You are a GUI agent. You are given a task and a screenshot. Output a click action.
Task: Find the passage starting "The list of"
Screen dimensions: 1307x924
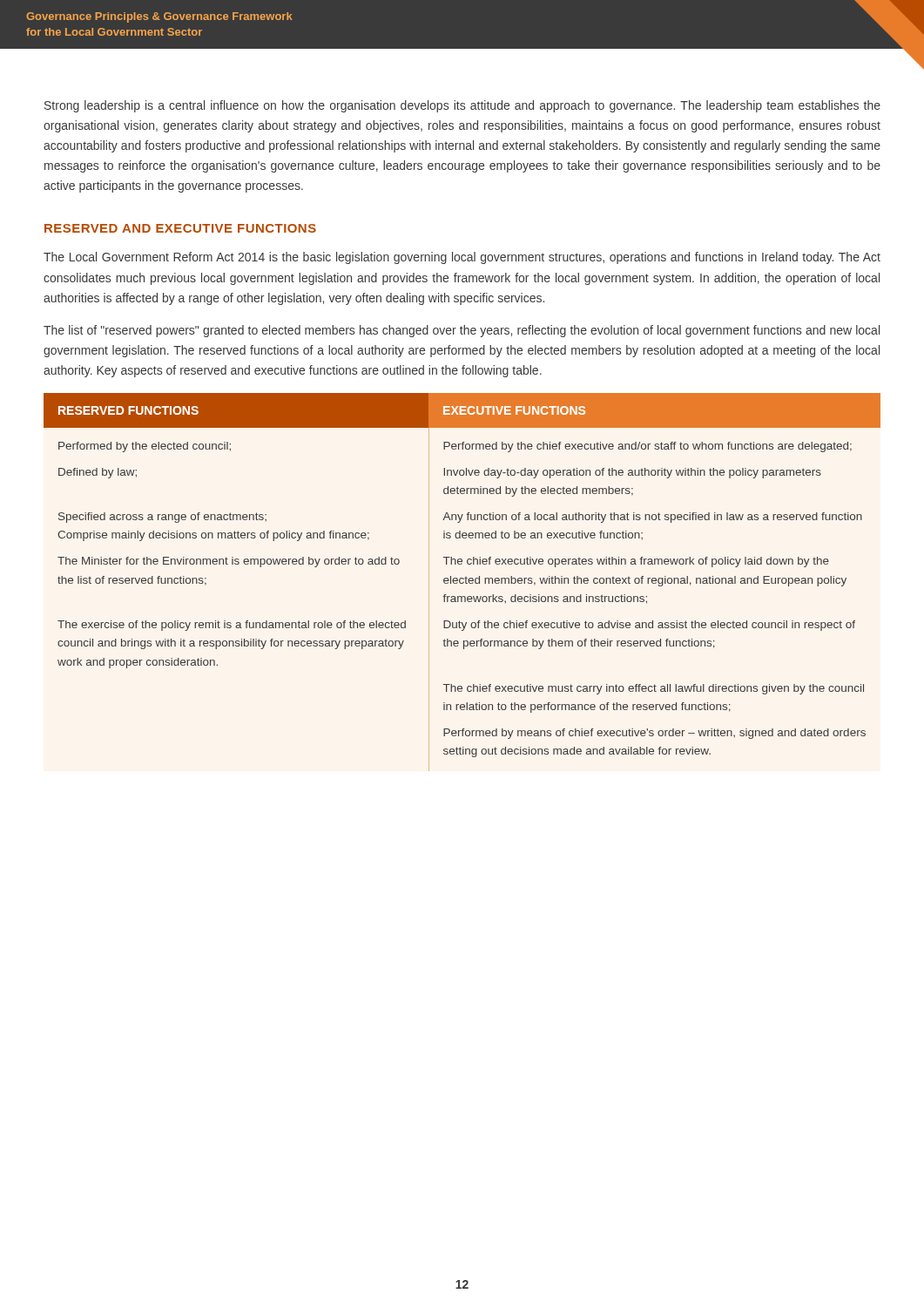462,350
